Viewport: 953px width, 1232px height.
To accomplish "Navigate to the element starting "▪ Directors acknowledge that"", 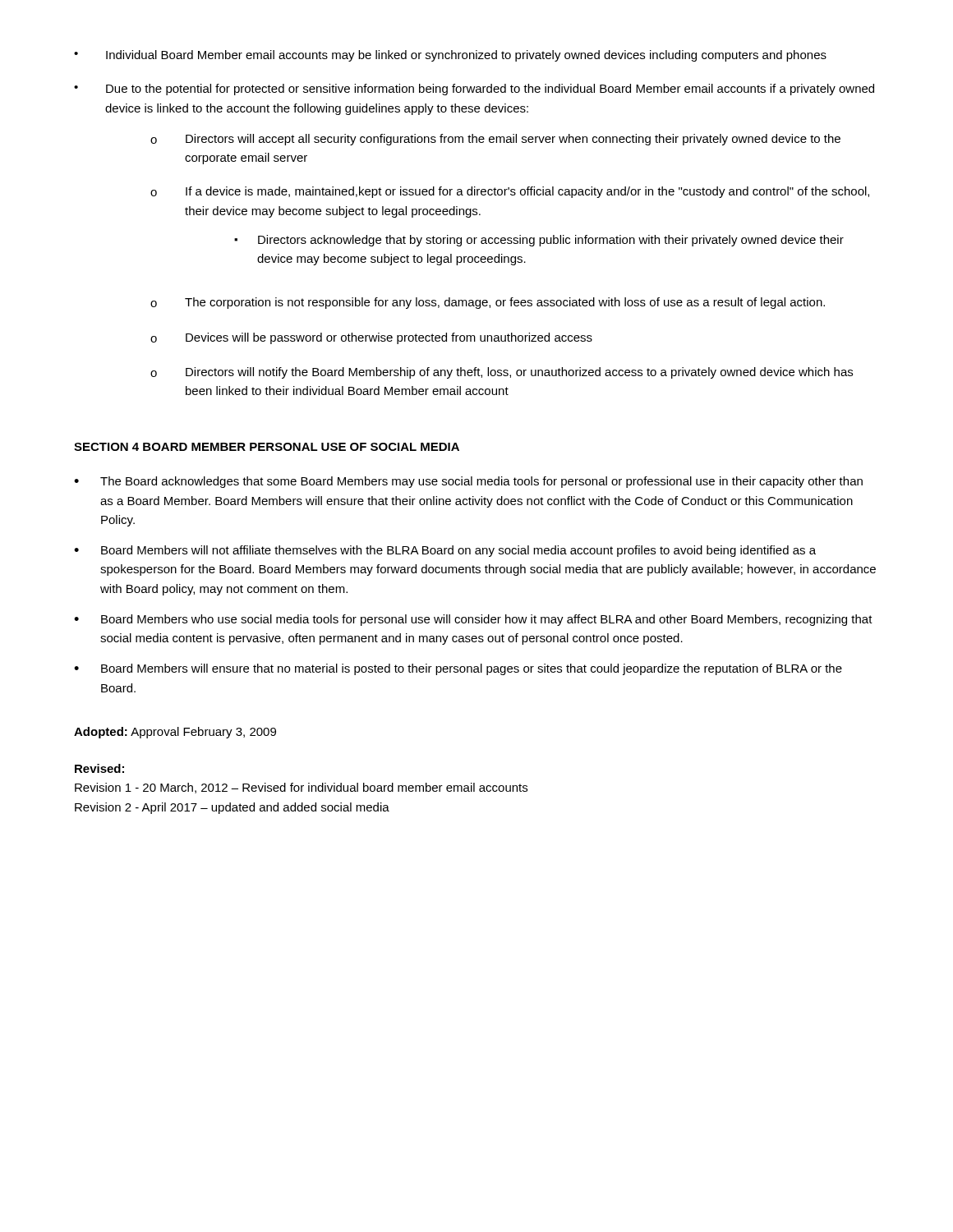I will pos(557,249).
